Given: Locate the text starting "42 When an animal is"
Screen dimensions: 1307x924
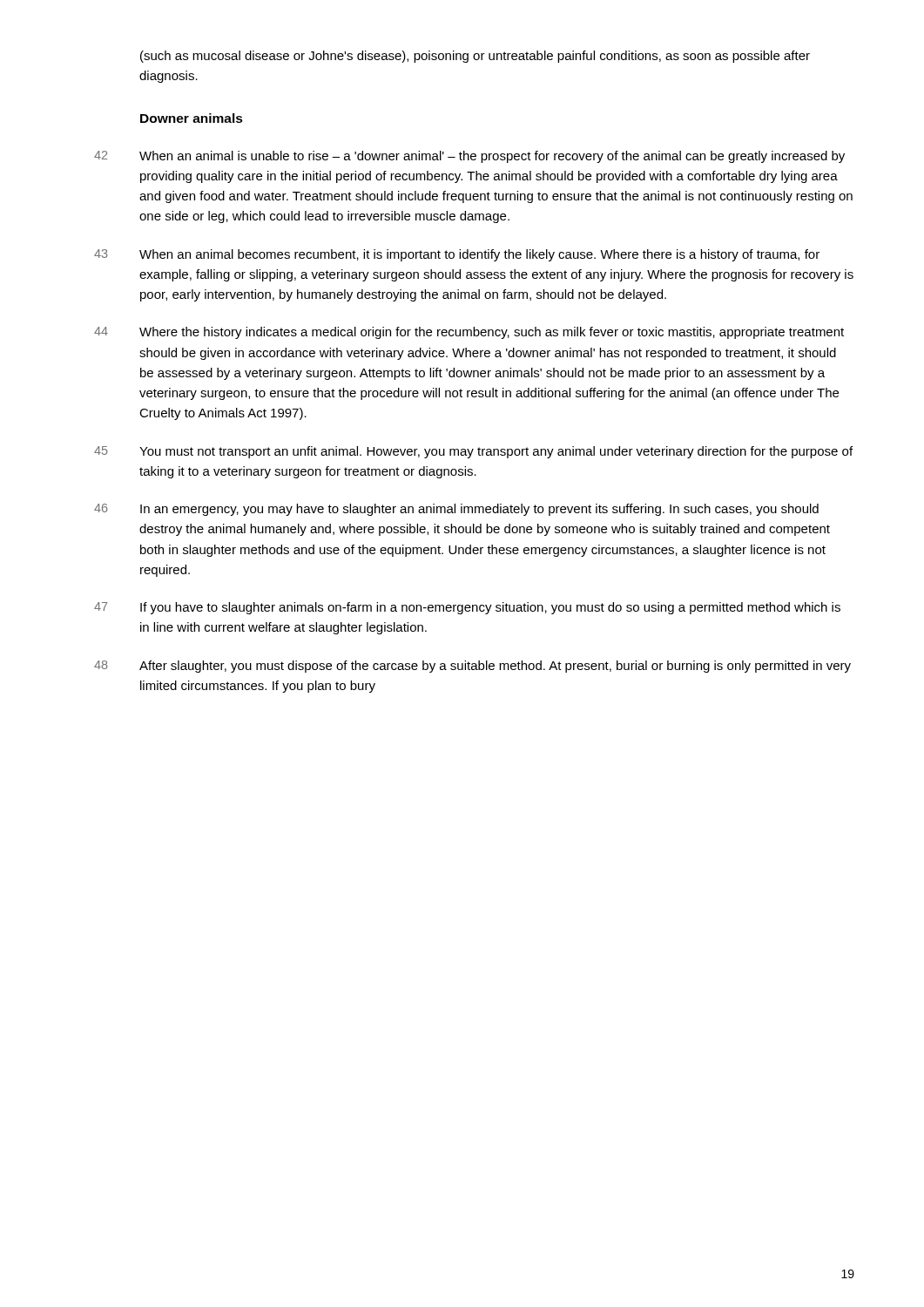Looking at the screenshot, I should pos(474,186).
